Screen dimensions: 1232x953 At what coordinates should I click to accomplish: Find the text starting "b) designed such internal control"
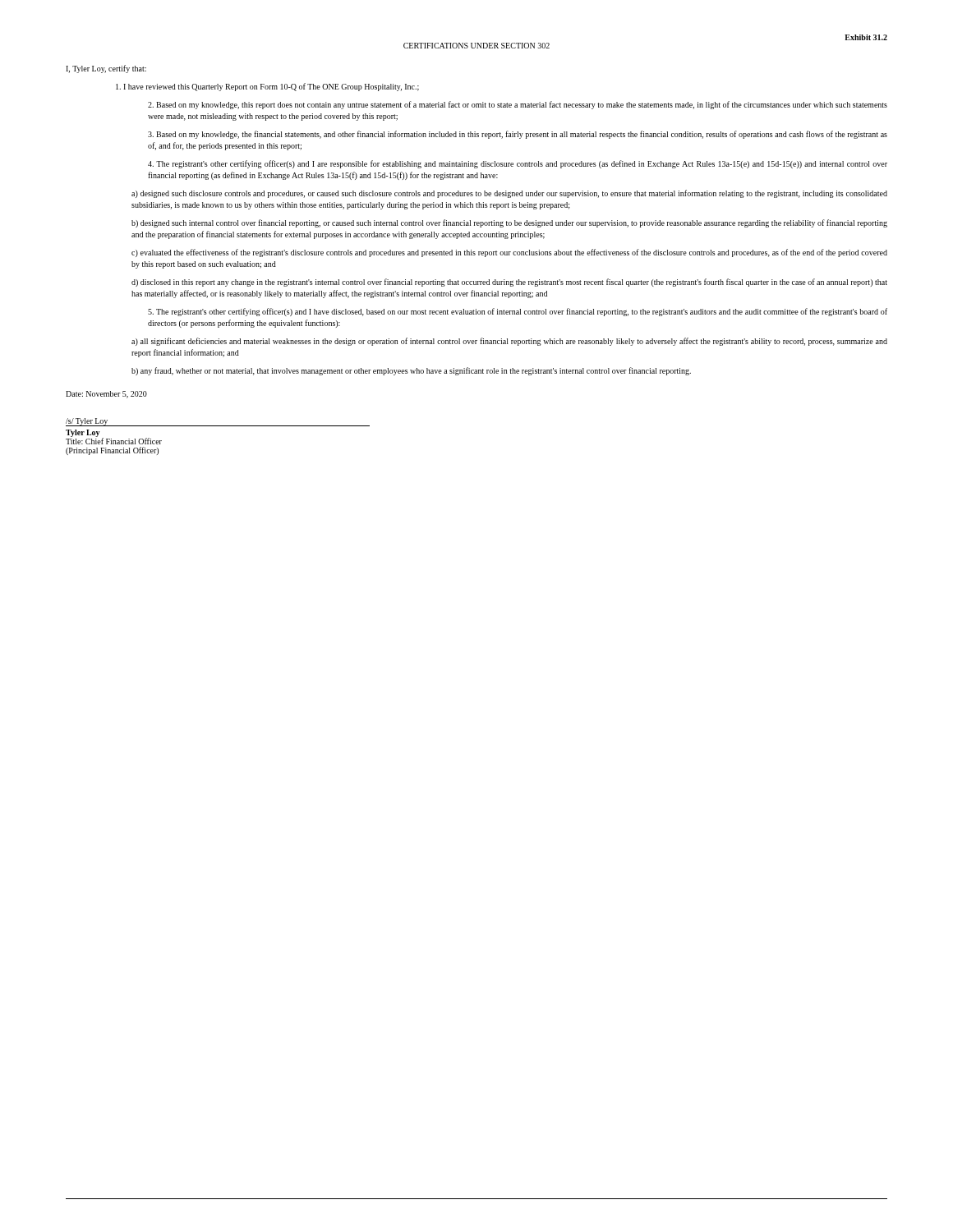509,229
